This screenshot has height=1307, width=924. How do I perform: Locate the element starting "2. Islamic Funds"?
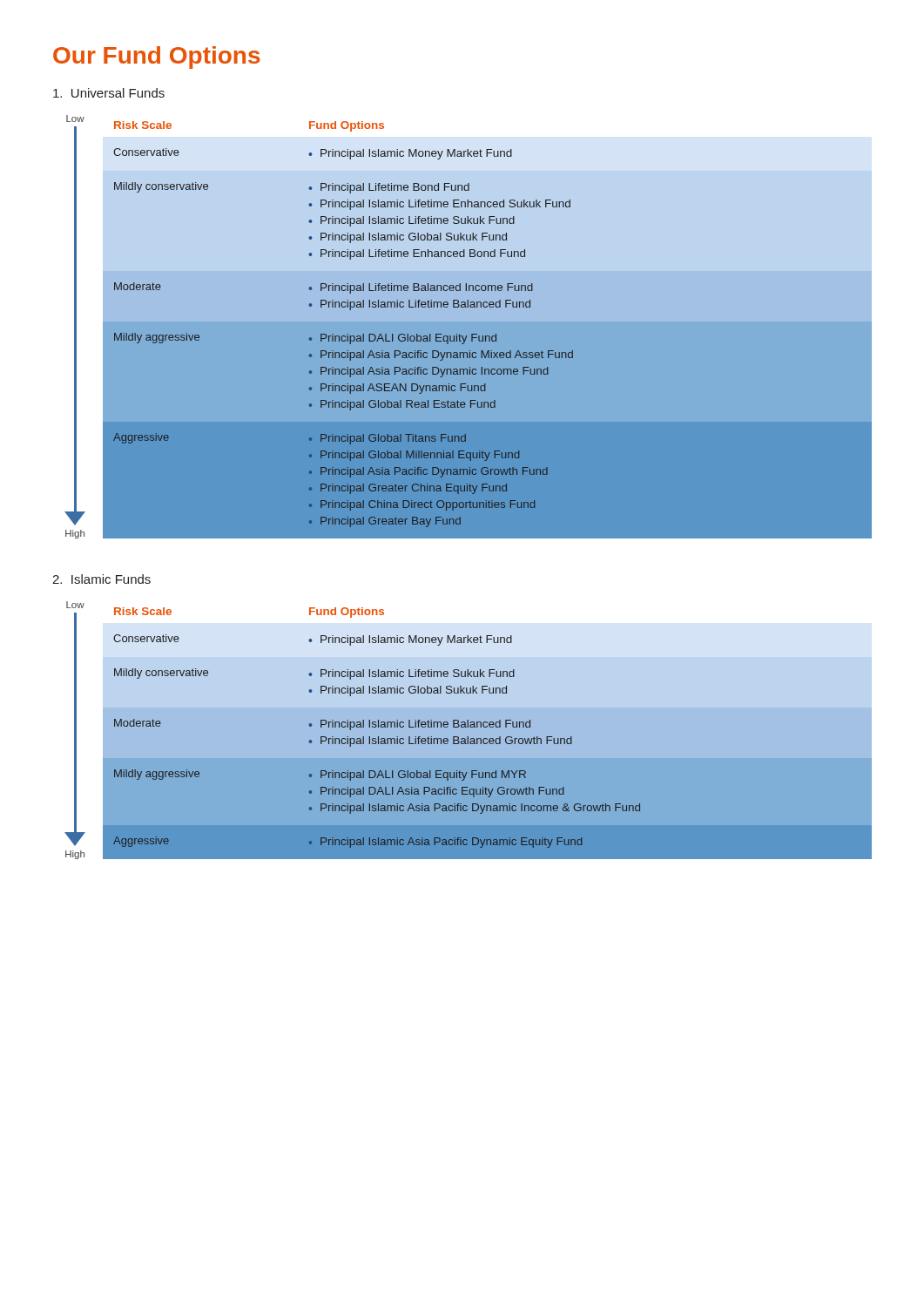[x=102, y=579]
